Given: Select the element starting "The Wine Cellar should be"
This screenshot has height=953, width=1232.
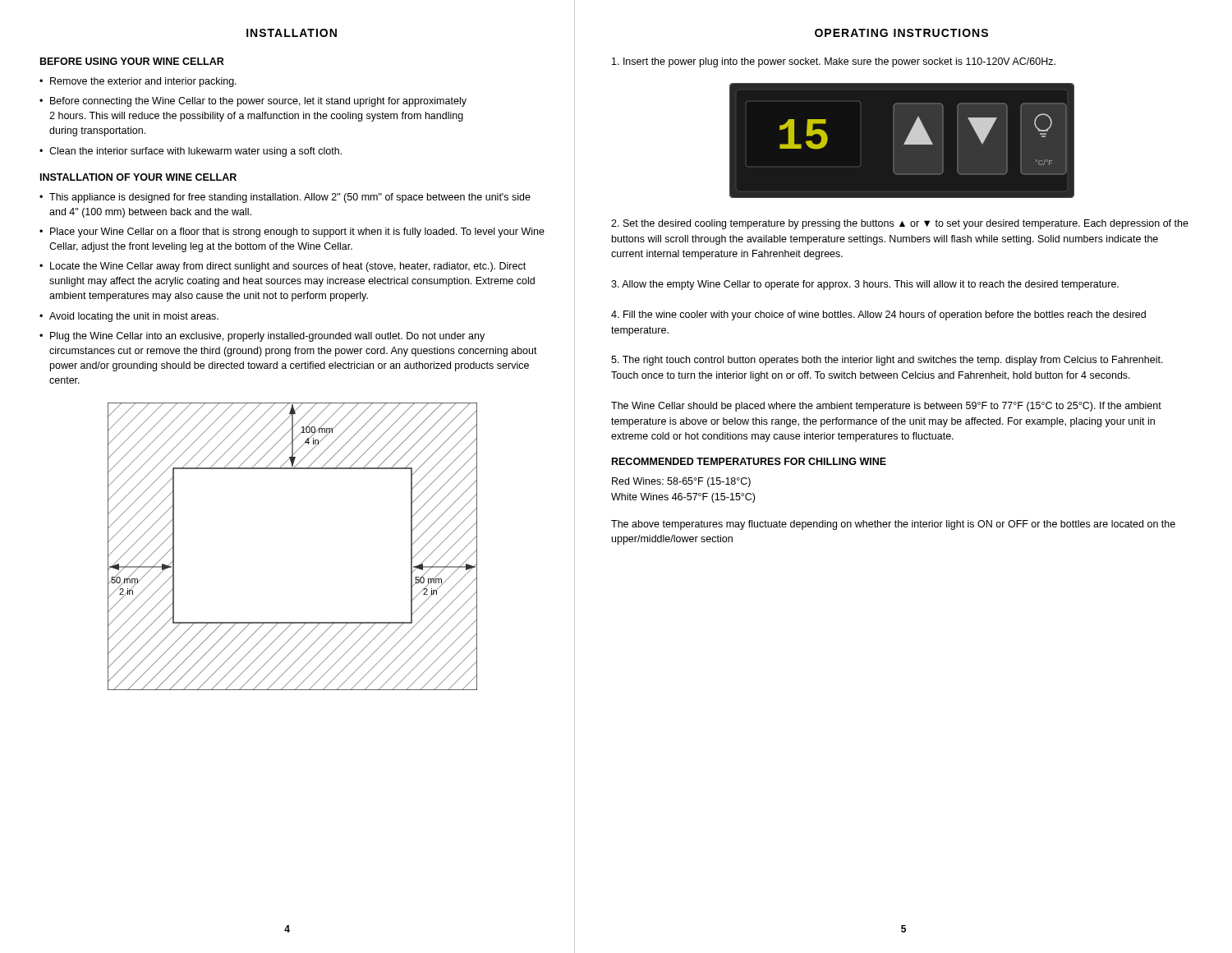Looking at the screenshot, I should point(886,421).
